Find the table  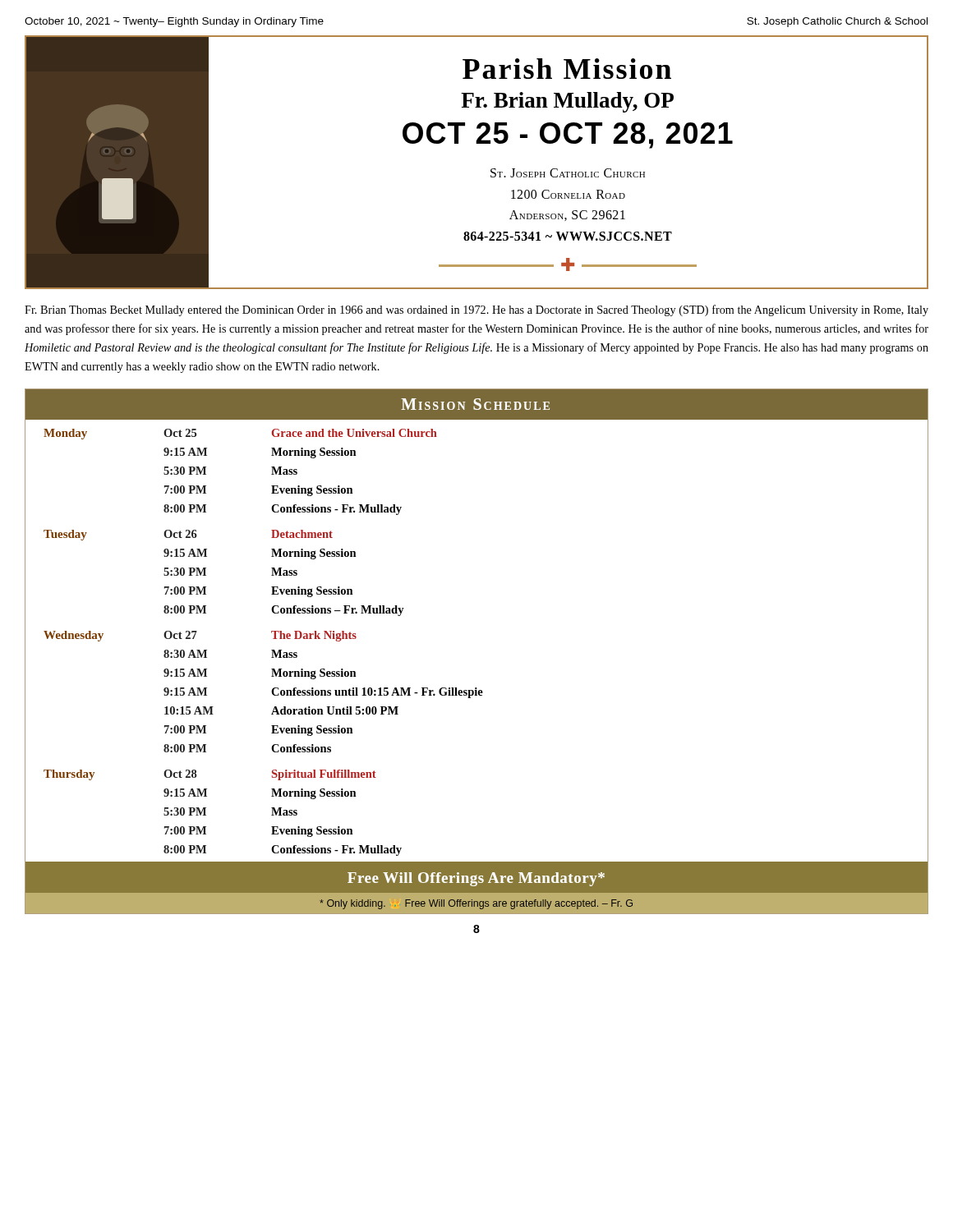476,641
